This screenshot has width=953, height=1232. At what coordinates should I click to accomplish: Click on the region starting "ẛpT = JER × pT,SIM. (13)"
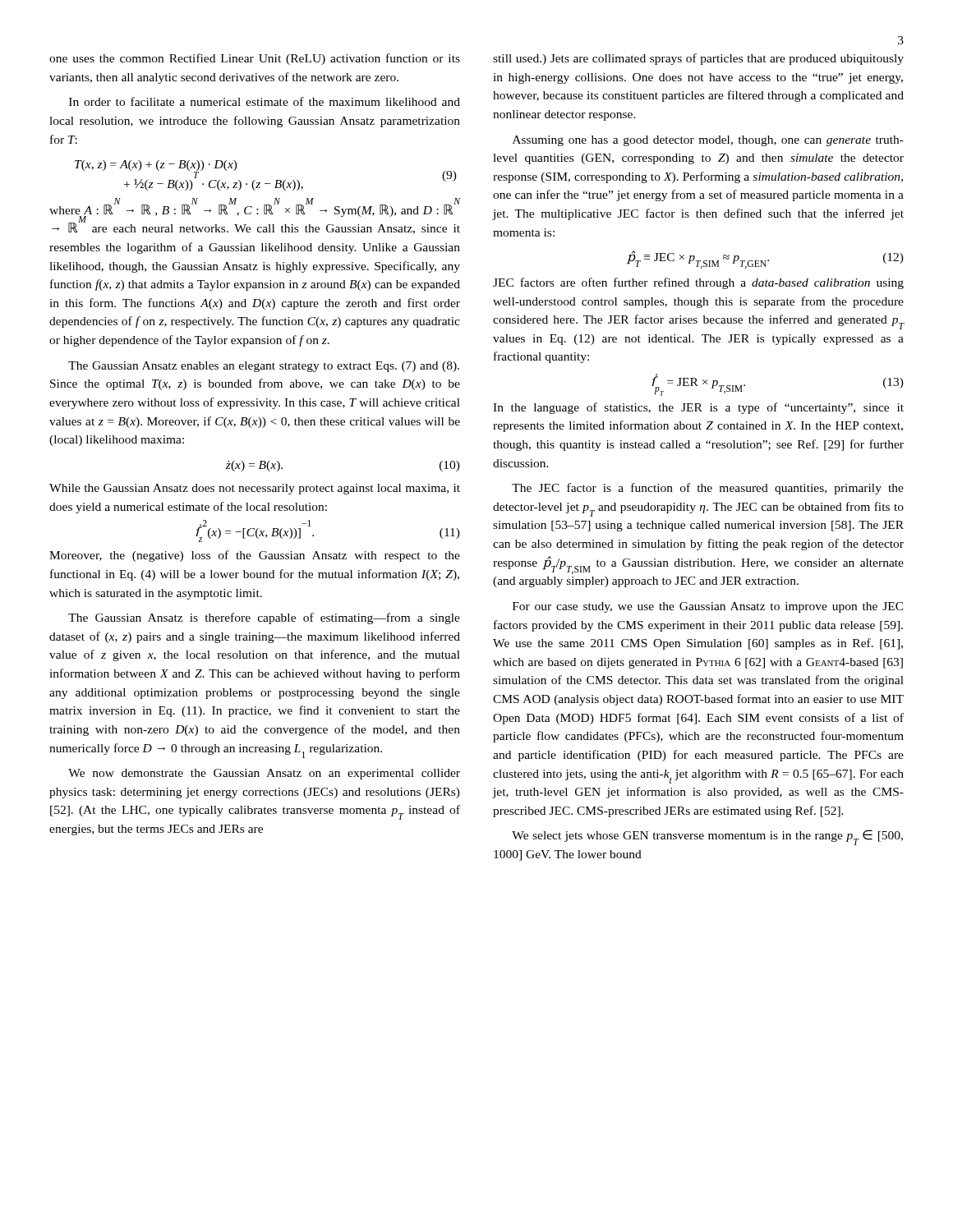pyautogui.click(x=698, y=382)
